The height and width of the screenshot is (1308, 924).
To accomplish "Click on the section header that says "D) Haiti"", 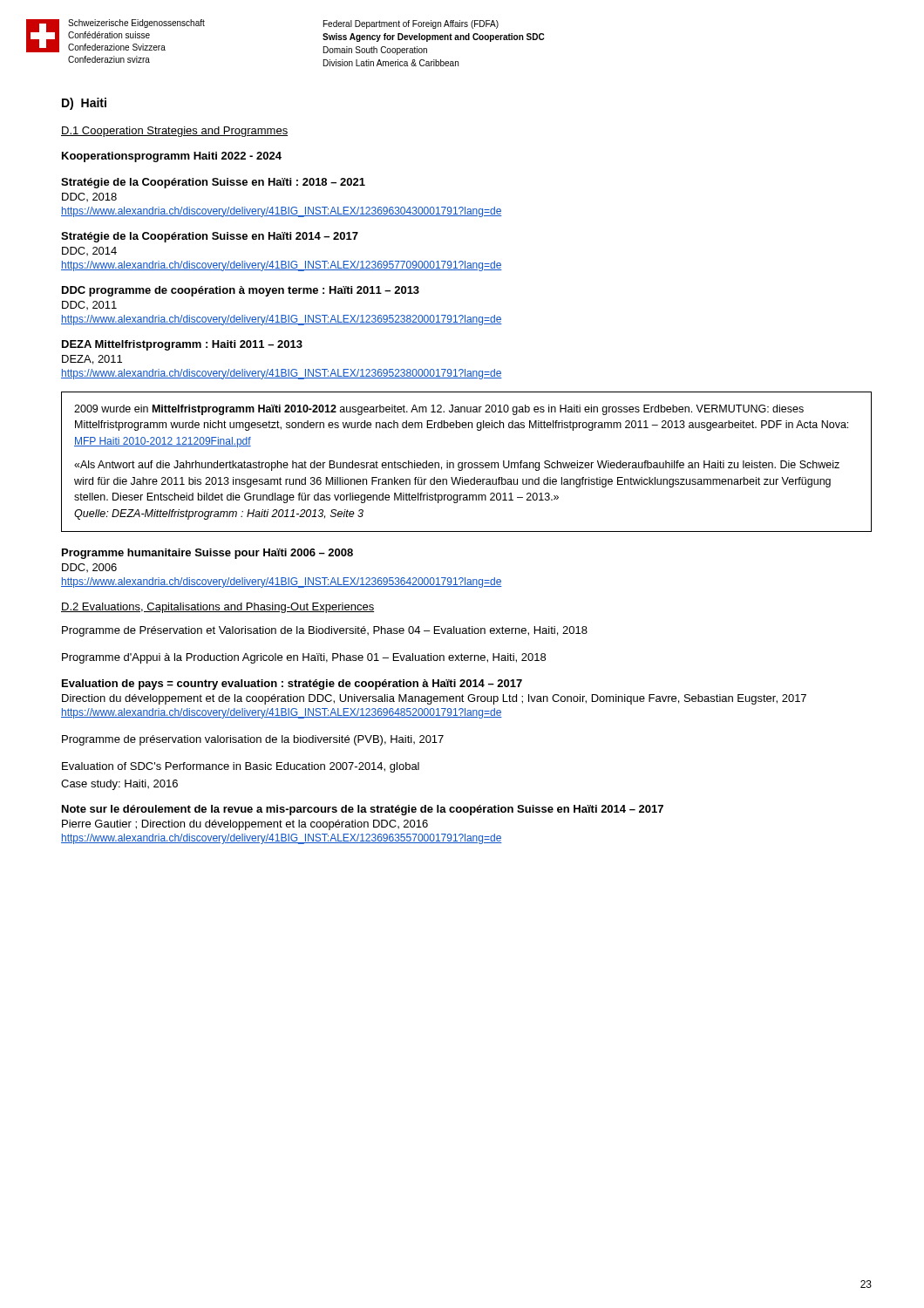I will [x=84, y=103].
